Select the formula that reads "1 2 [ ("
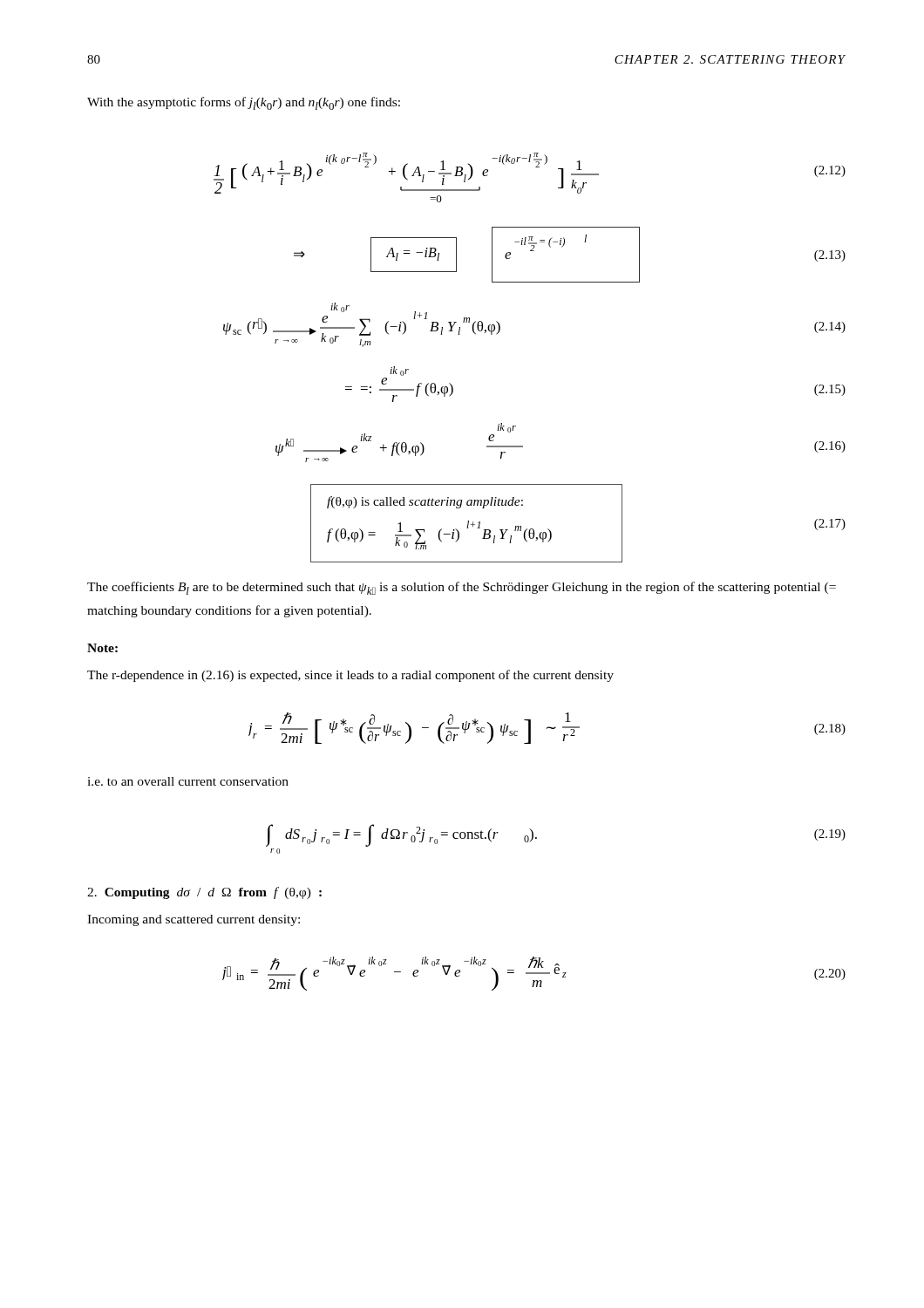Image resolution: width=924 pixels, height=1308 pixels. coord(530,170)
